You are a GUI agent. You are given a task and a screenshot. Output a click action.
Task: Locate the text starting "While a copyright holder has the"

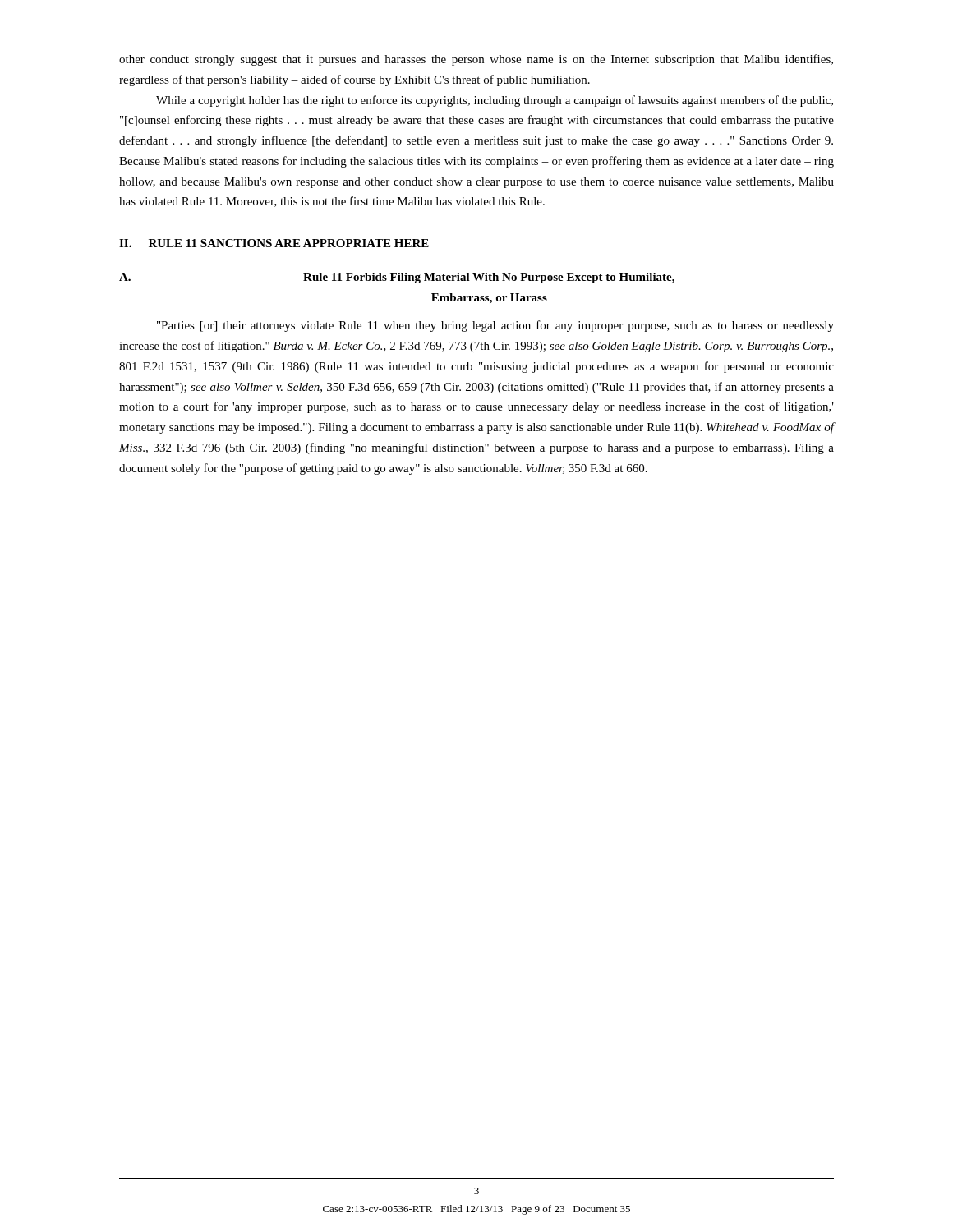pos(476,151)
